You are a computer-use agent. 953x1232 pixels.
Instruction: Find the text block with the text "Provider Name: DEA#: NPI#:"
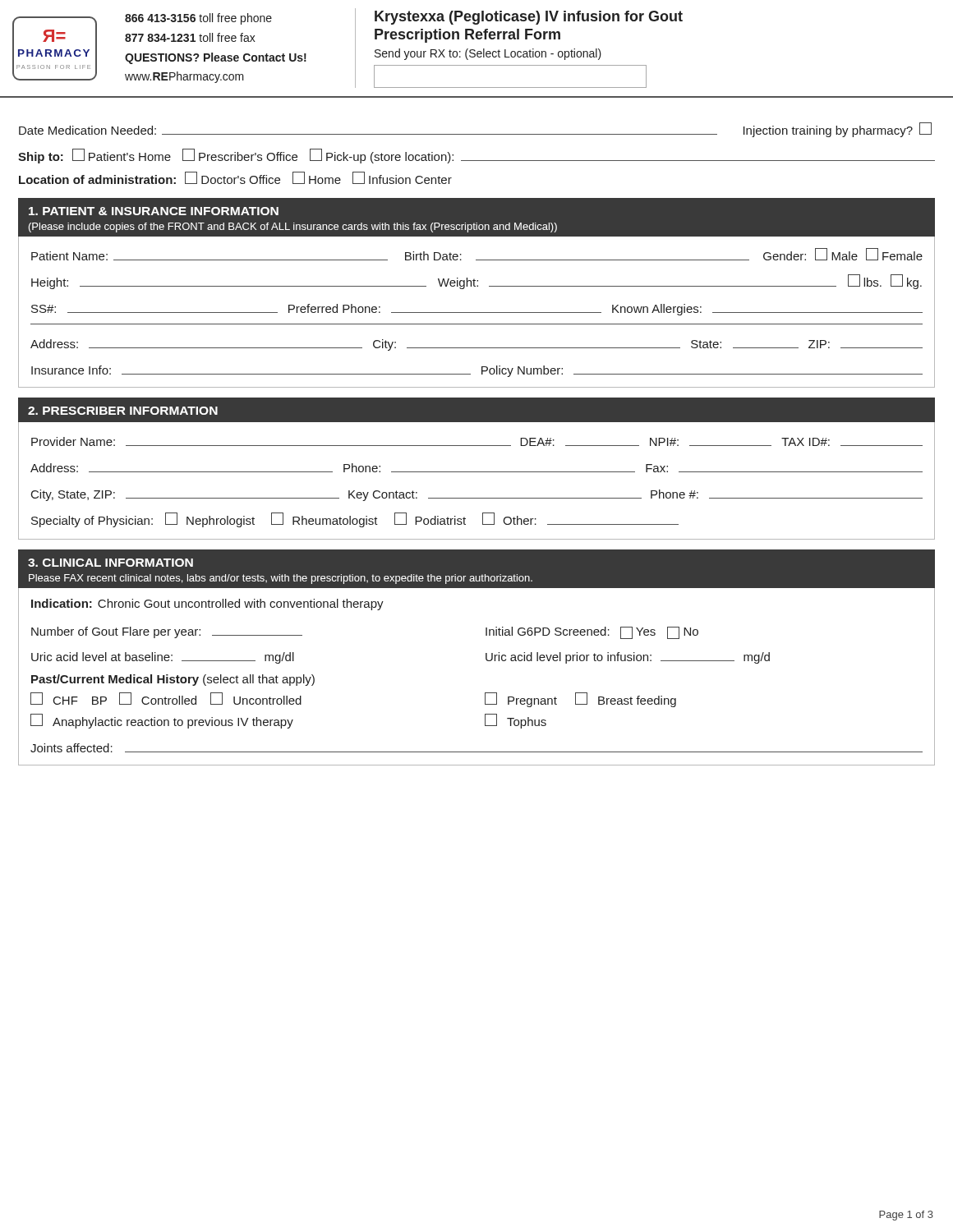476,440
